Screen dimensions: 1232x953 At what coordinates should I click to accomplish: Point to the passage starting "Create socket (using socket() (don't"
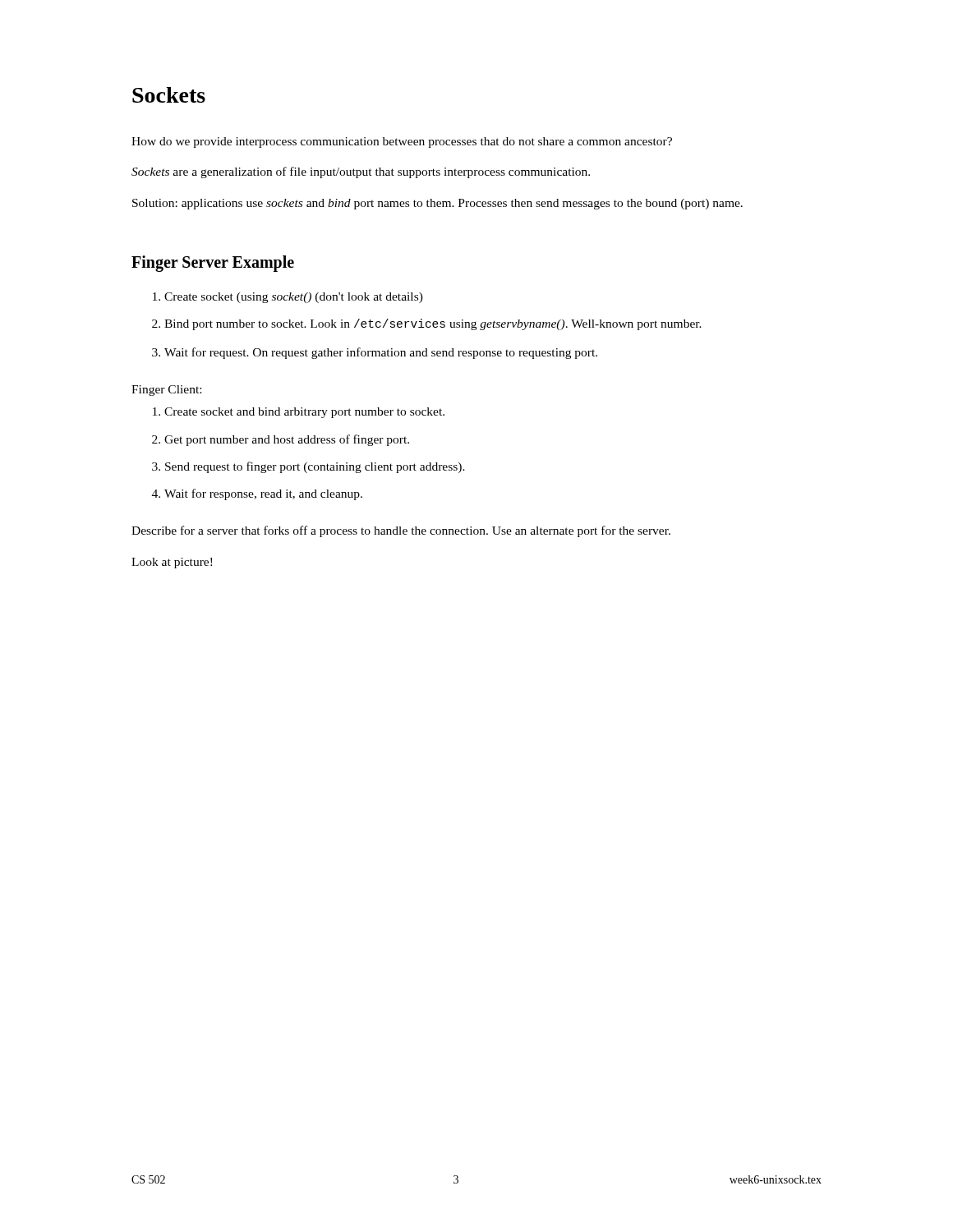288,298
